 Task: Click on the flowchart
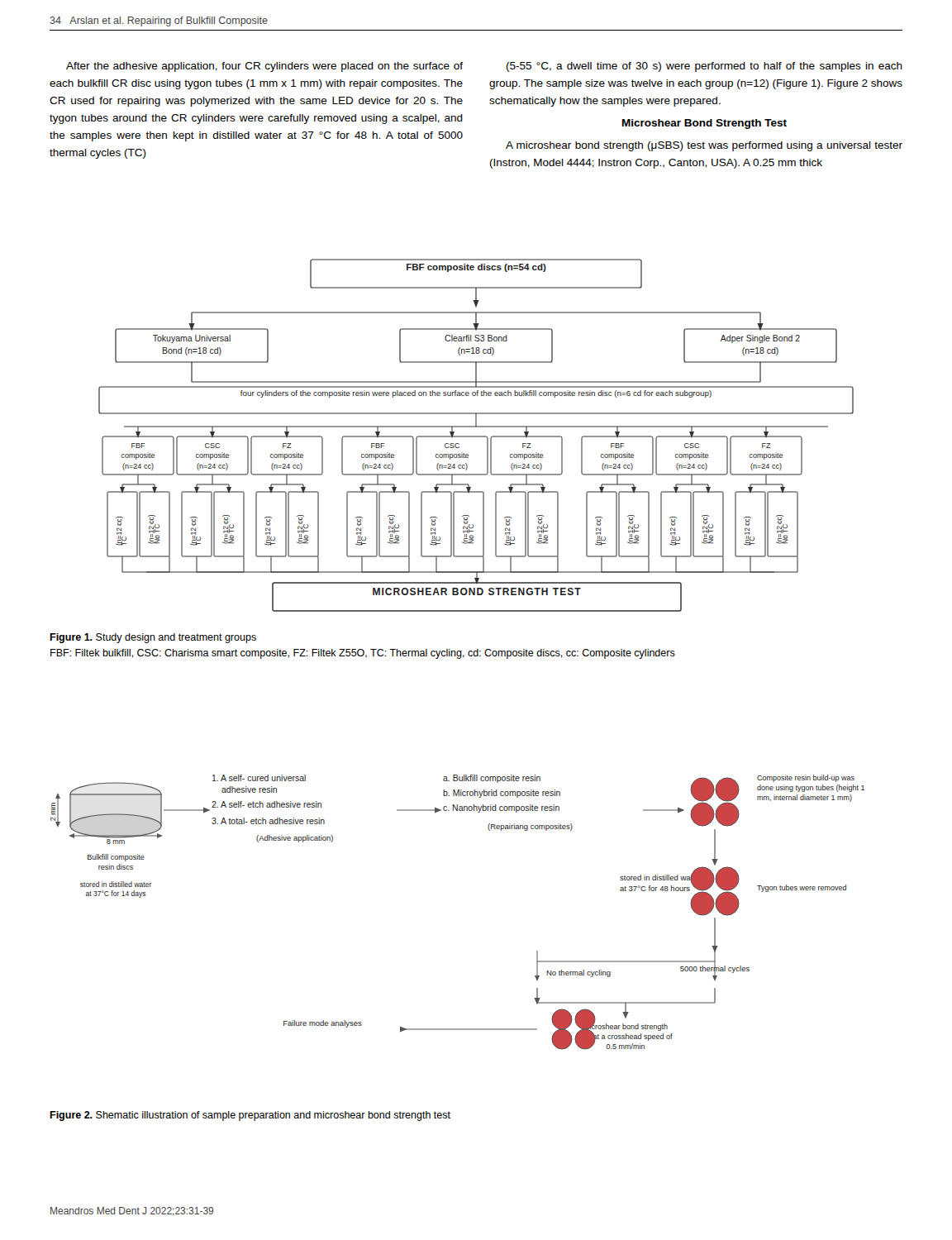click(476, 438)
